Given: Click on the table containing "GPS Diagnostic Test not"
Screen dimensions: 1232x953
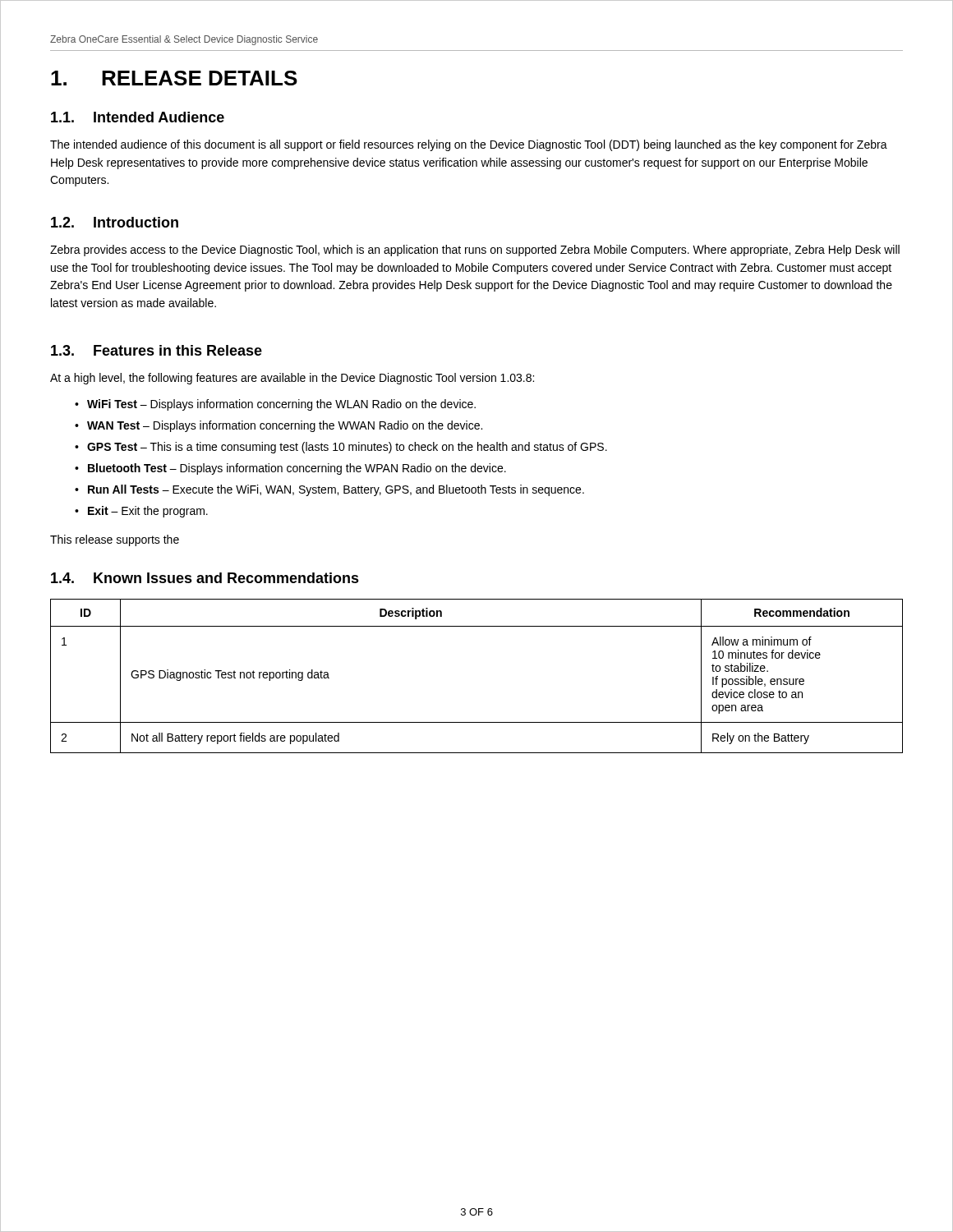Looking at the screenshot, I should click(x=476, y=676).
